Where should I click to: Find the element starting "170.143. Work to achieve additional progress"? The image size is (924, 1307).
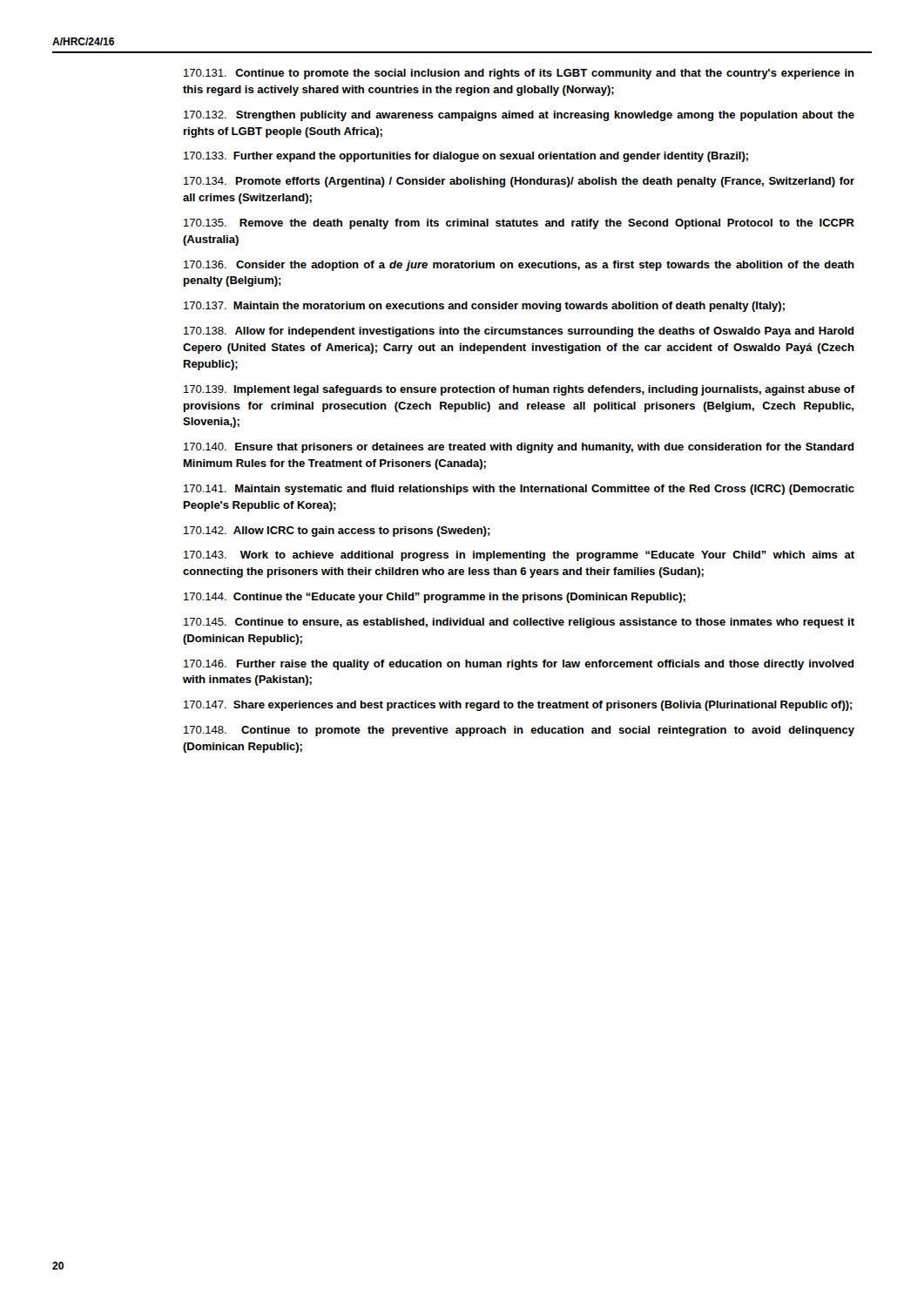[519, 563]
